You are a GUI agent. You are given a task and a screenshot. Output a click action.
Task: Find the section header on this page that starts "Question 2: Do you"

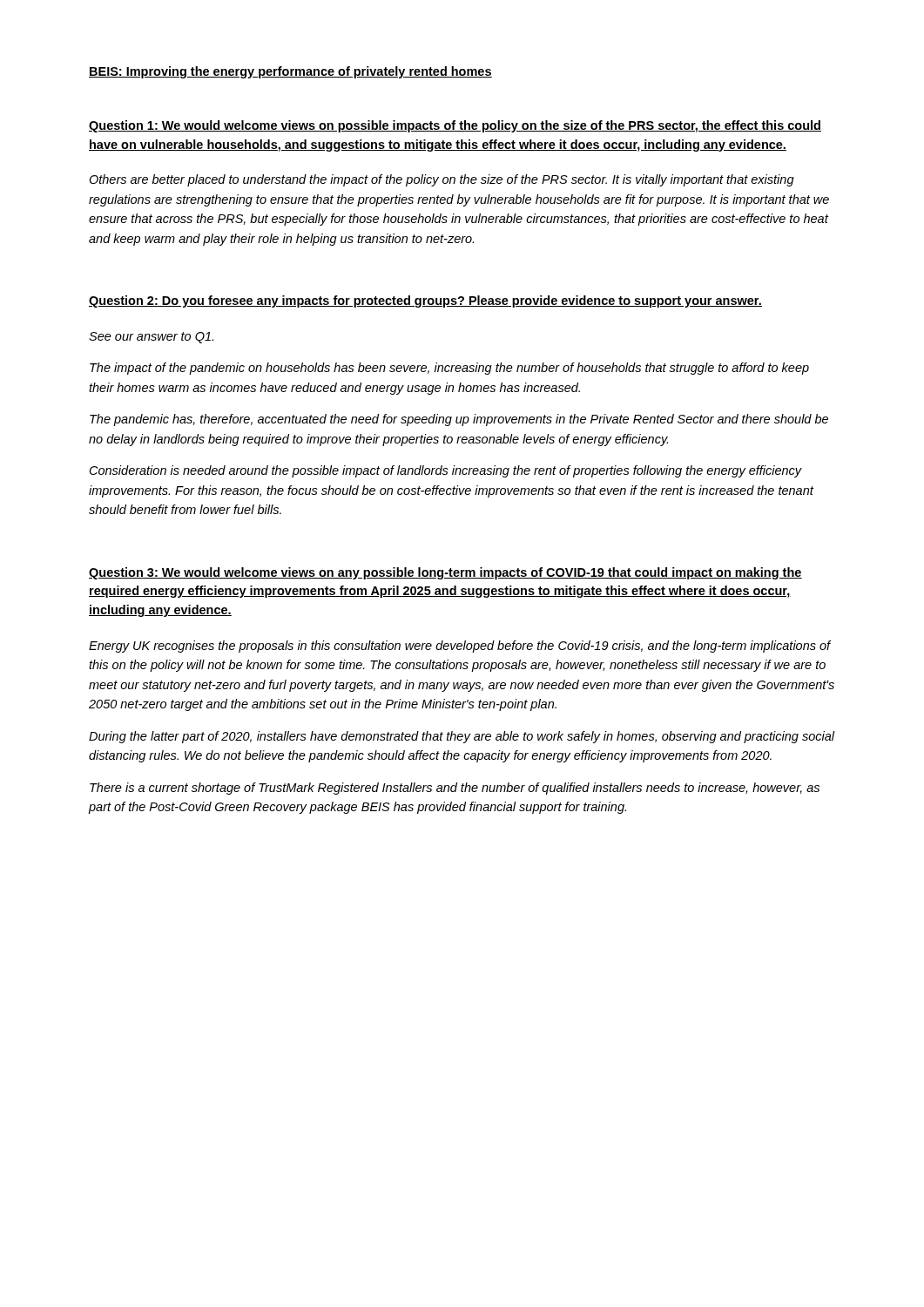(x=462, y=301)
